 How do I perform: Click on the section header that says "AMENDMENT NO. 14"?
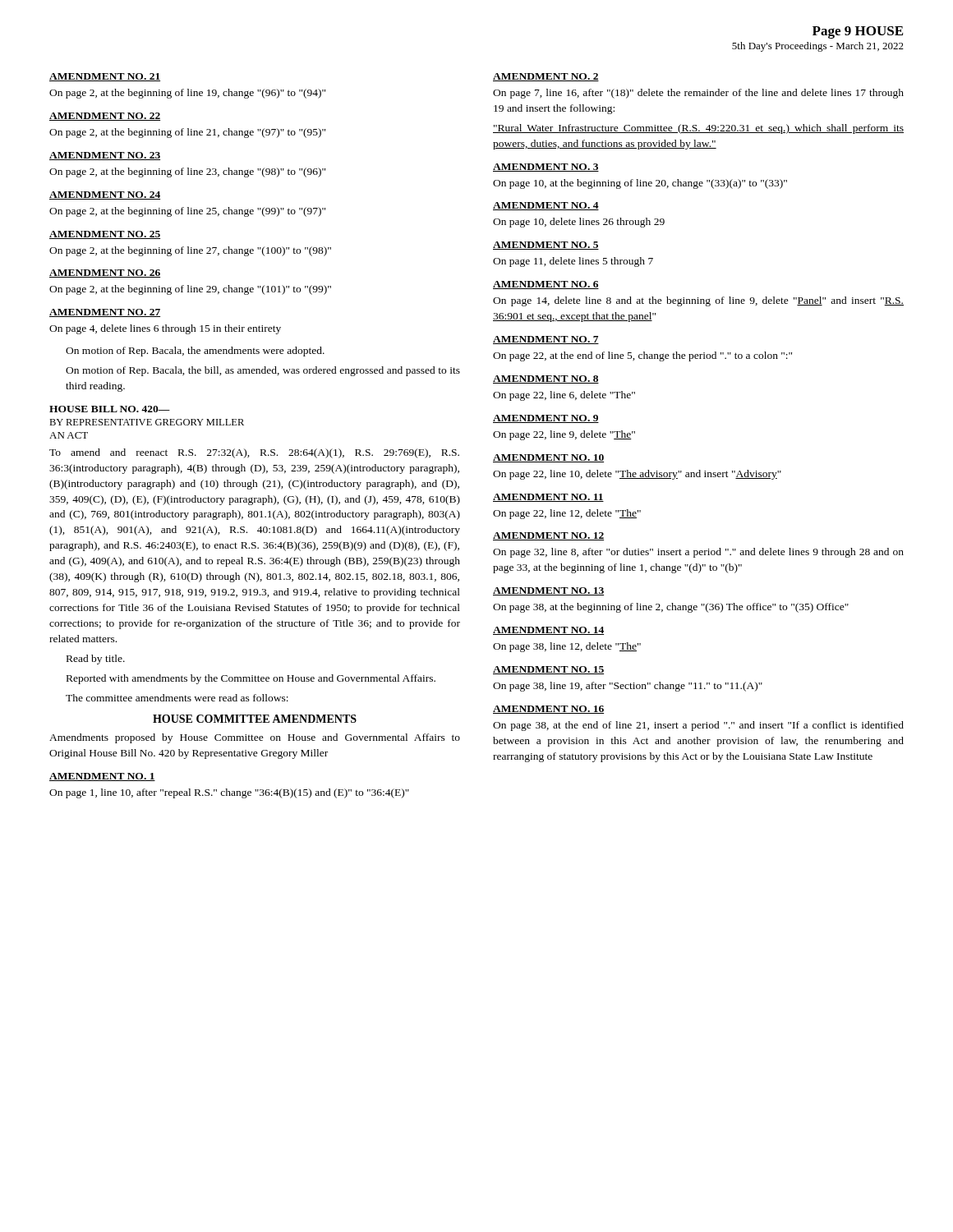coord(548,630)
